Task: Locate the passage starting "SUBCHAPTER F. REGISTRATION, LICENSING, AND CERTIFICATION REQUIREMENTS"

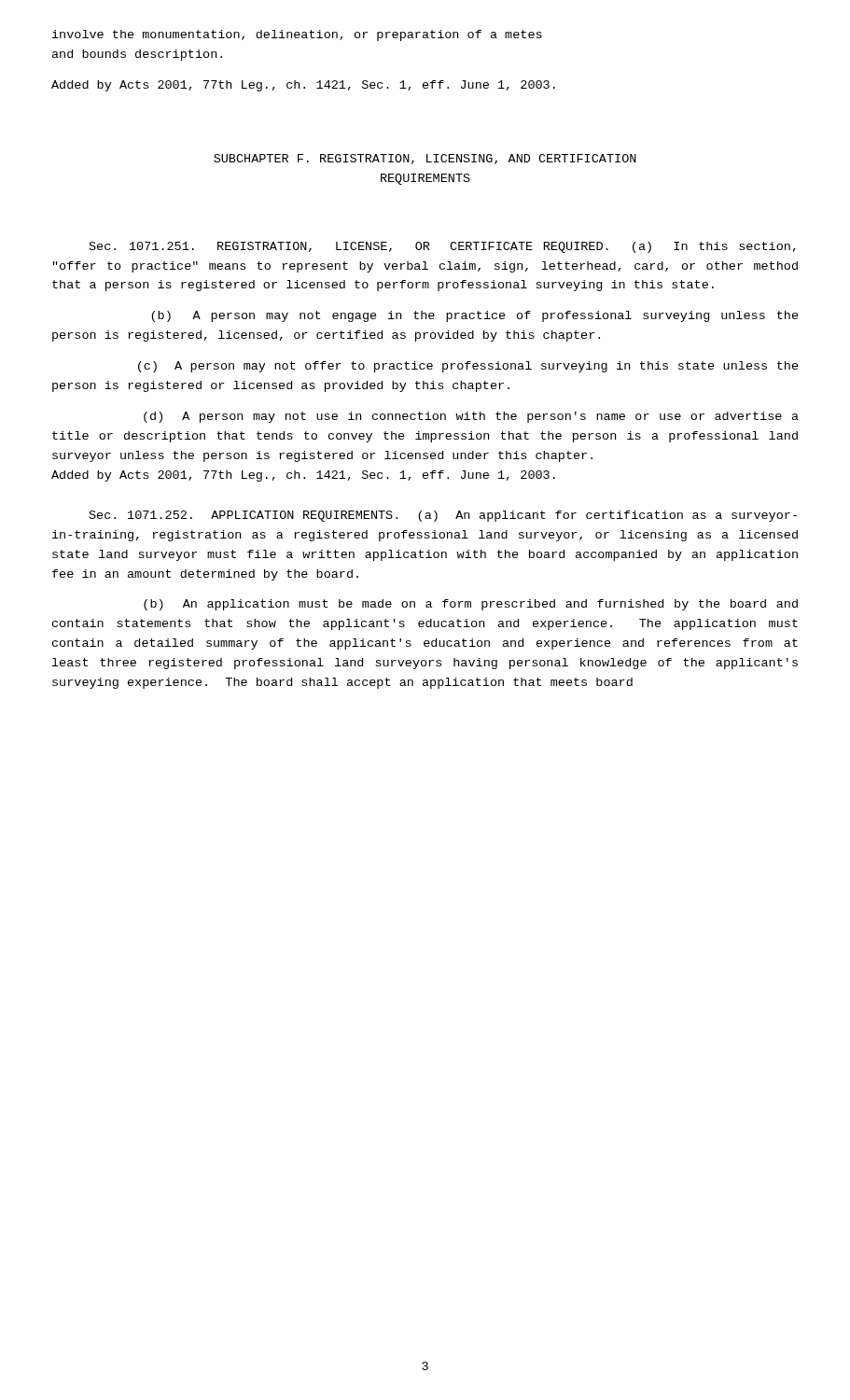Action: click(425, 169)
